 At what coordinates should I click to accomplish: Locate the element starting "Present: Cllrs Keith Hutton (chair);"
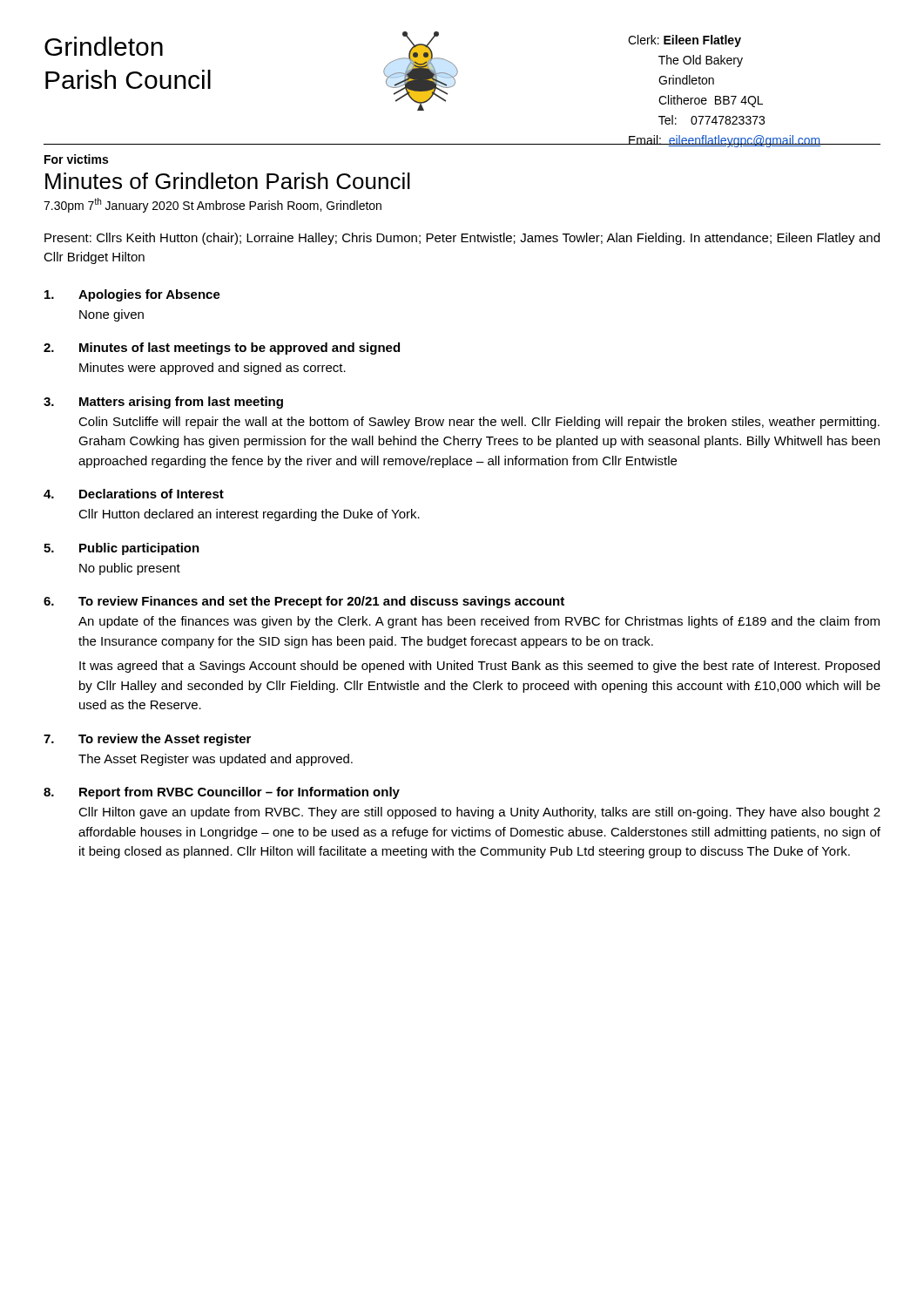(462, 247)
